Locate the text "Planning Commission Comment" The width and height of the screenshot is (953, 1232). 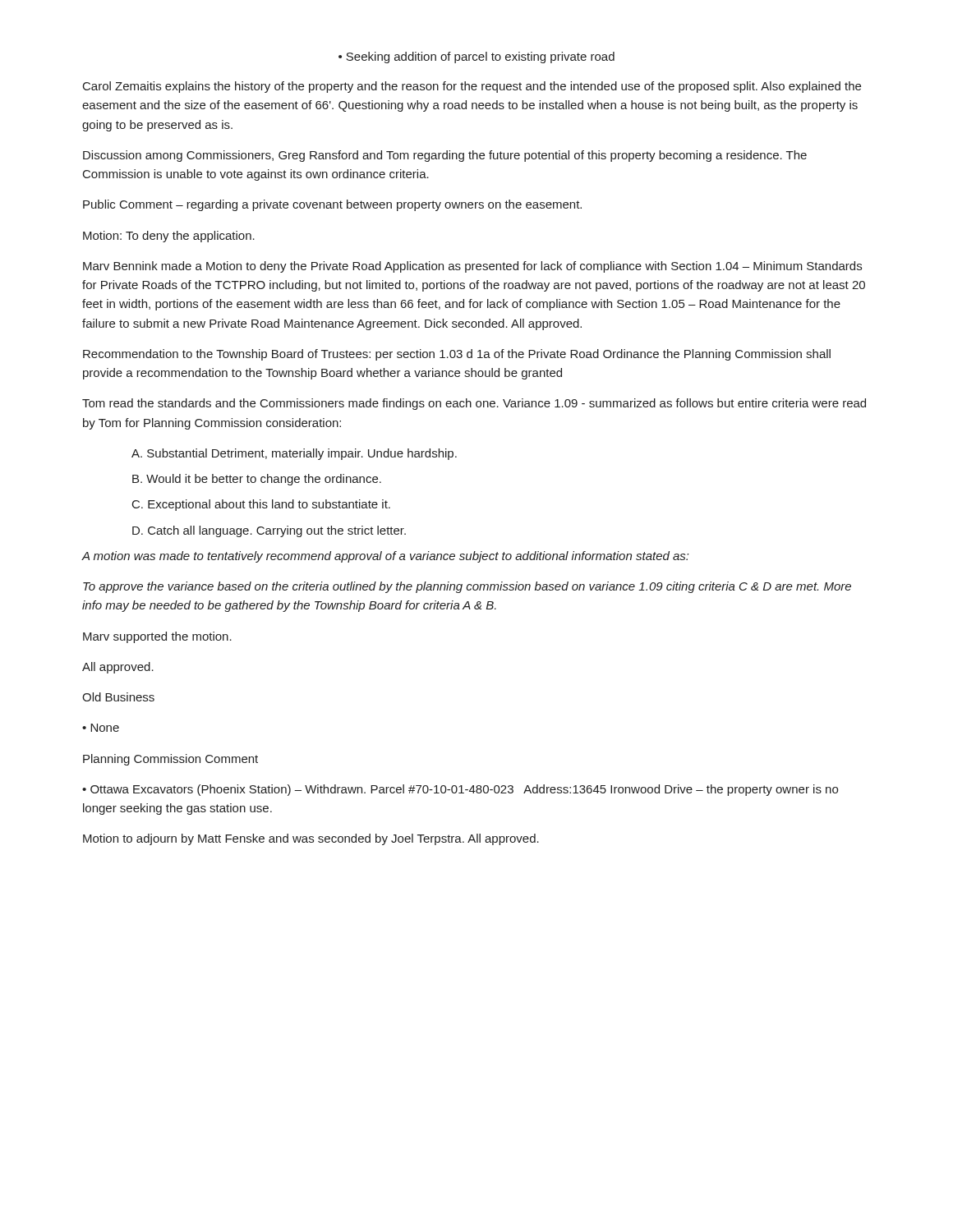[x=170, y=758]
